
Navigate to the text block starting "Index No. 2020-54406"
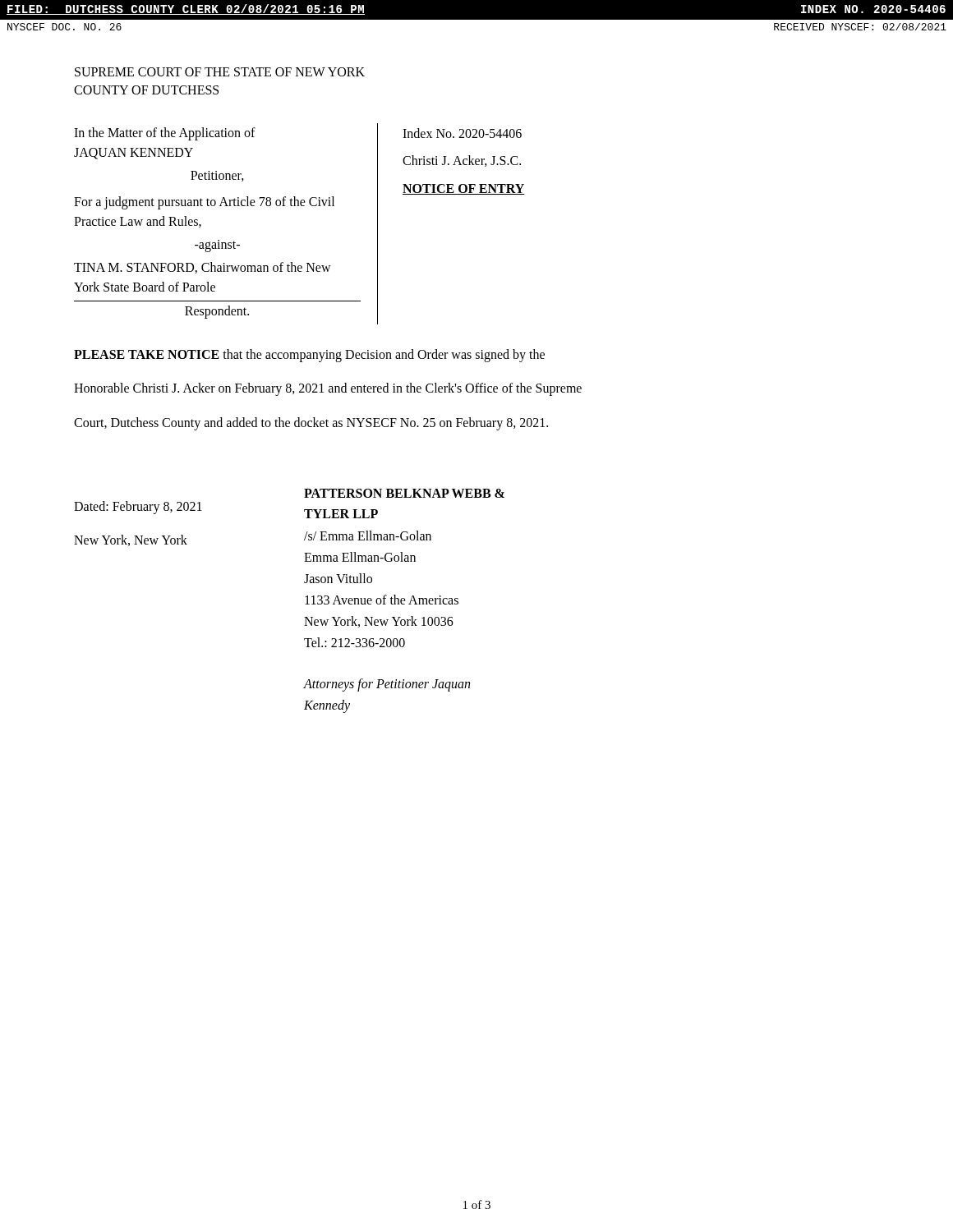(462, 133)
